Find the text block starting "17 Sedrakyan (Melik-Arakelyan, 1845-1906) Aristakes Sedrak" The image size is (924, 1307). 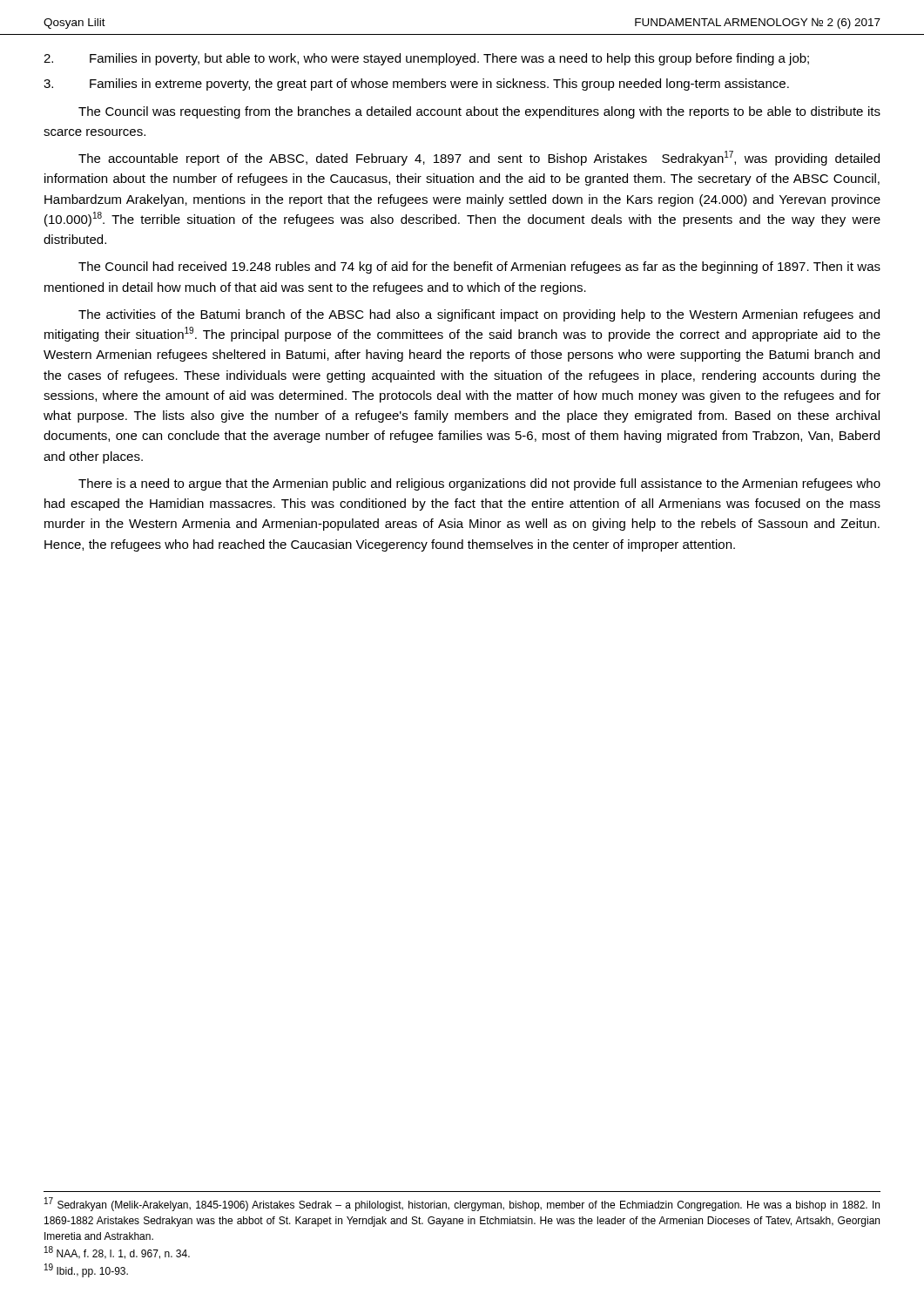(462, 1220)
